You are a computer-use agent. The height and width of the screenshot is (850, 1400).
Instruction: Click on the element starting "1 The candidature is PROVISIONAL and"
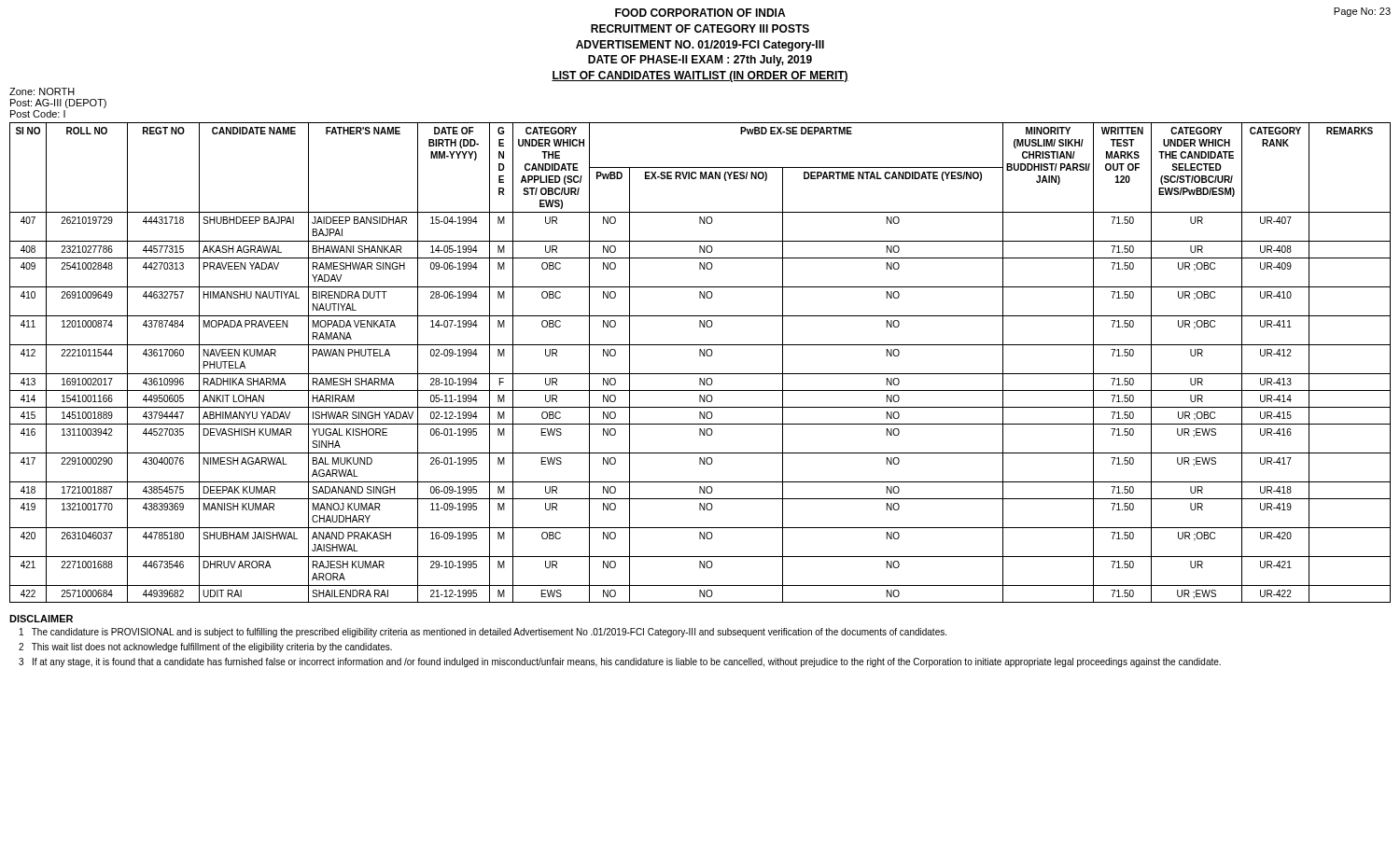coord(483,632)
